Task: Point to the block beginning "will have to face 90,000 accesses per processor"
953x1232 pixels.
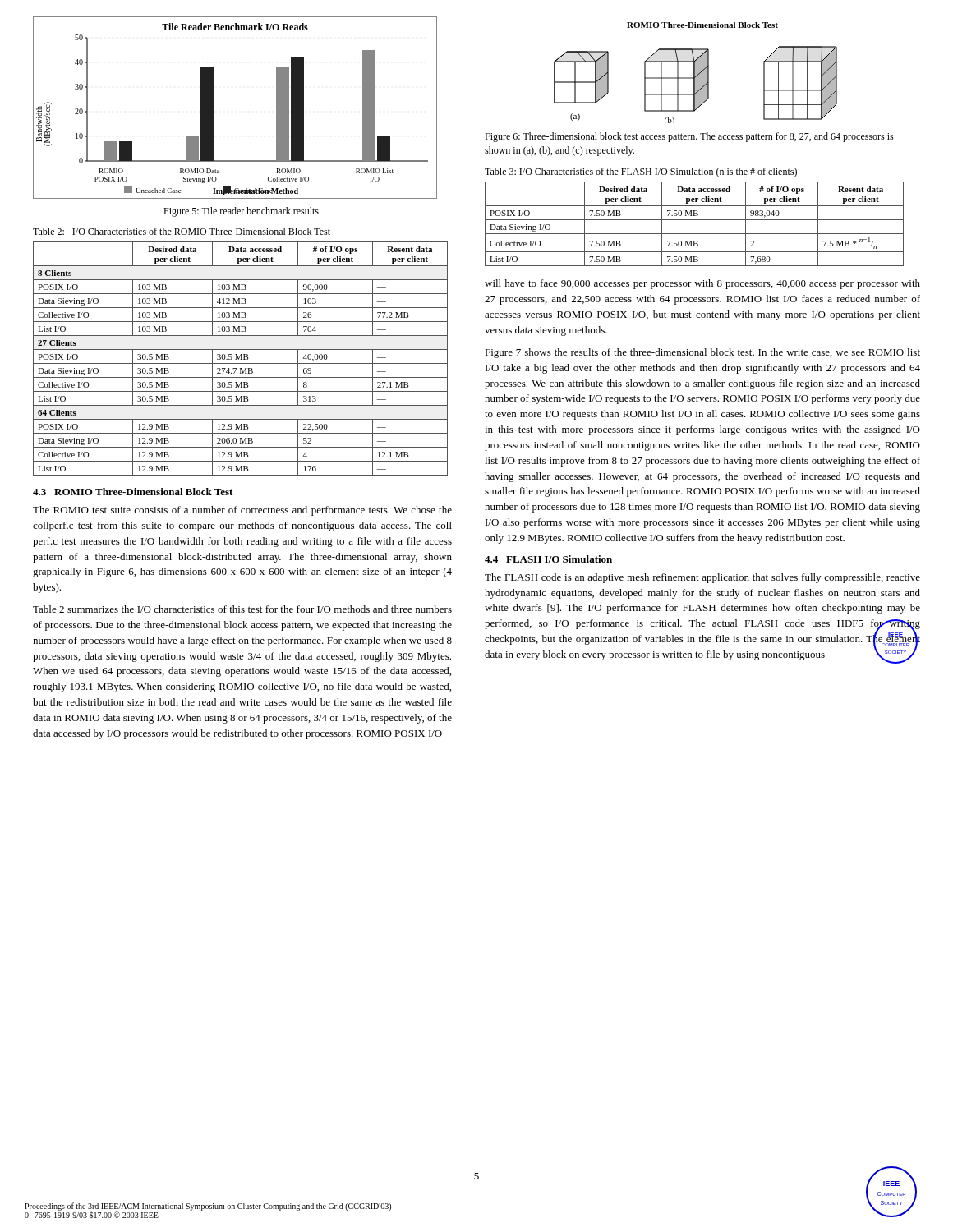Action: pos(702,307)
